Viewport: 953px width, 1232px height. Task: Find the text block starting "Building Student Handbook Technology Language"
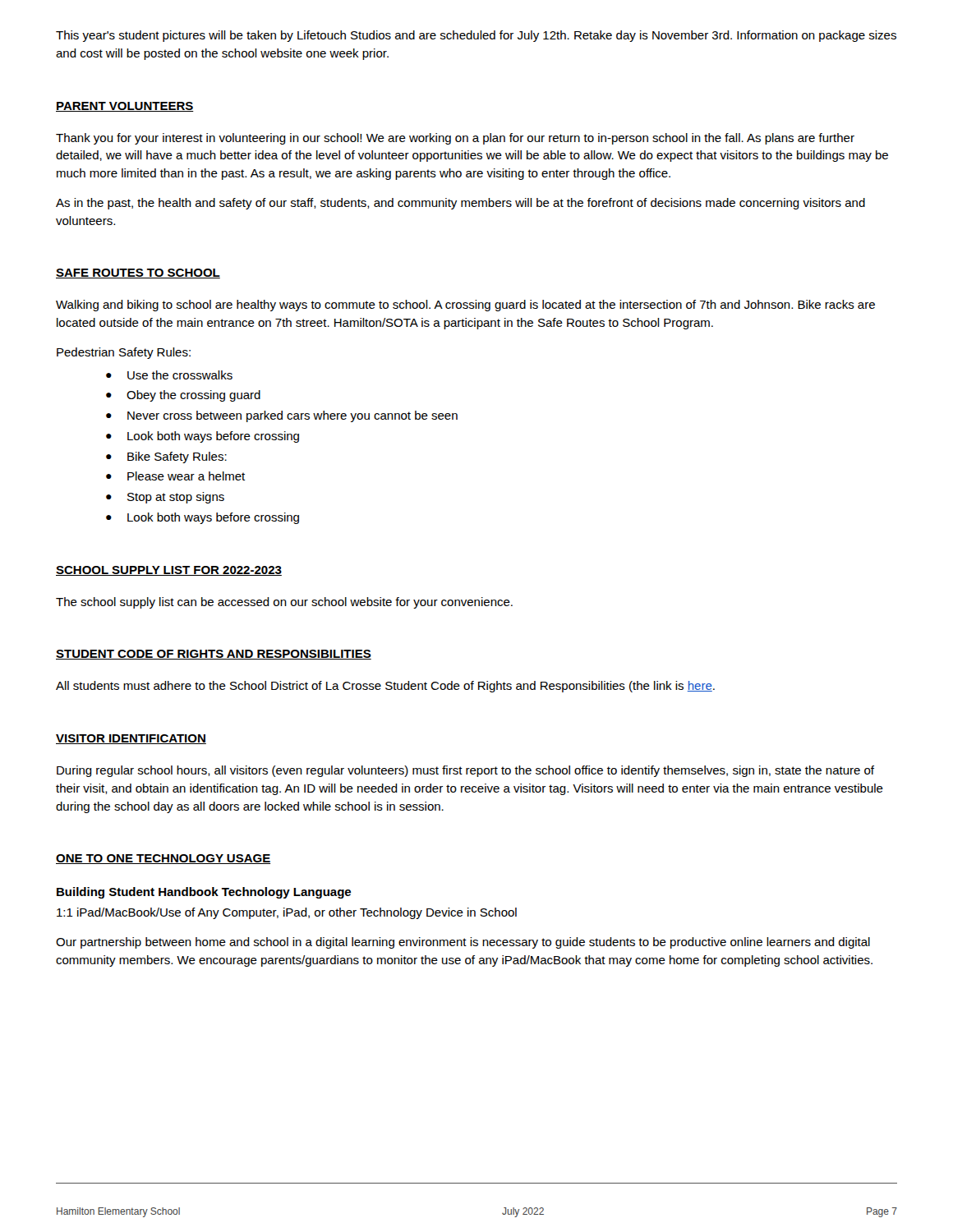pos(204,892)
